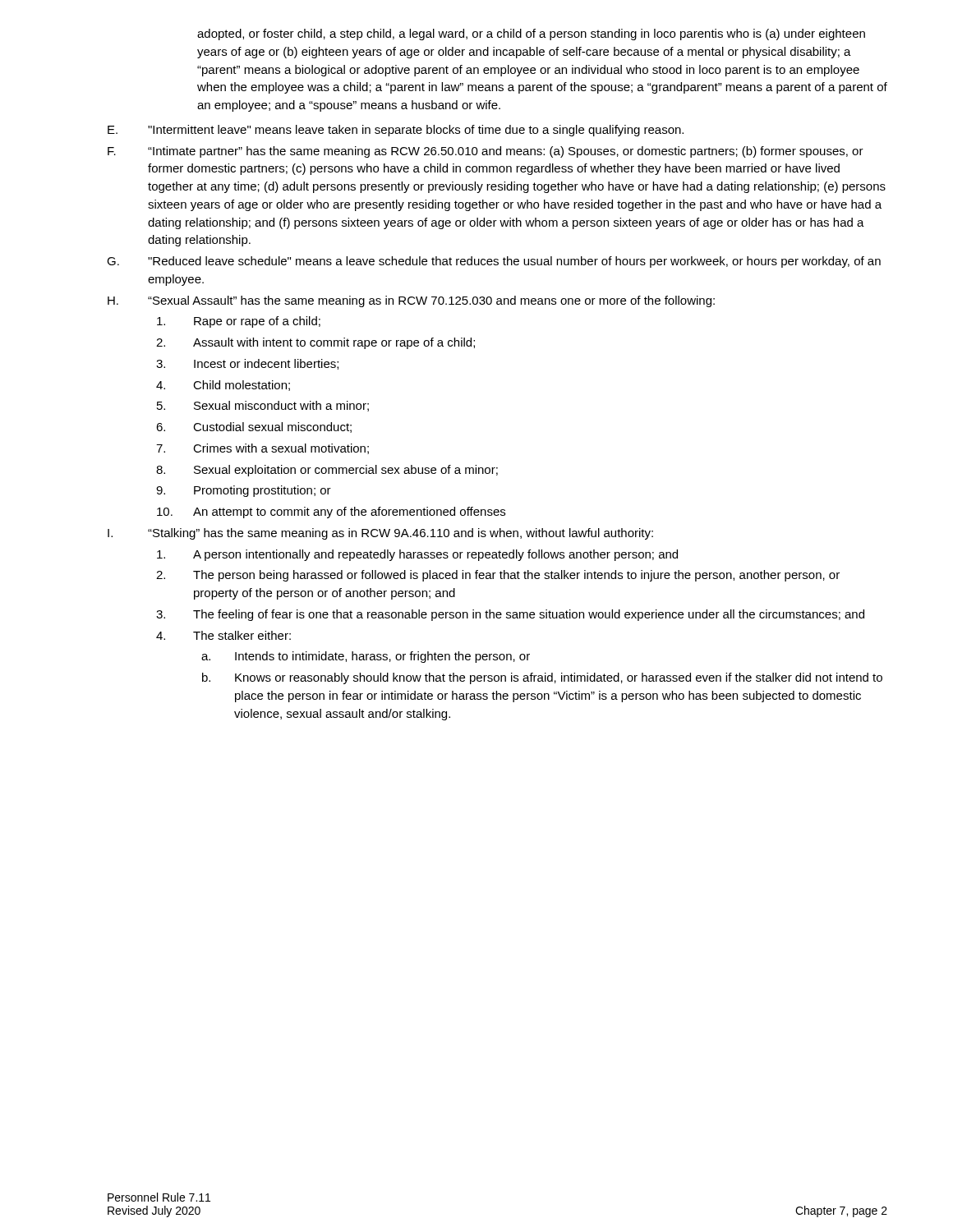Find the list item that says "I. “Stalking” has the same meaning as"
The image size is (953, 1232).
497,533
